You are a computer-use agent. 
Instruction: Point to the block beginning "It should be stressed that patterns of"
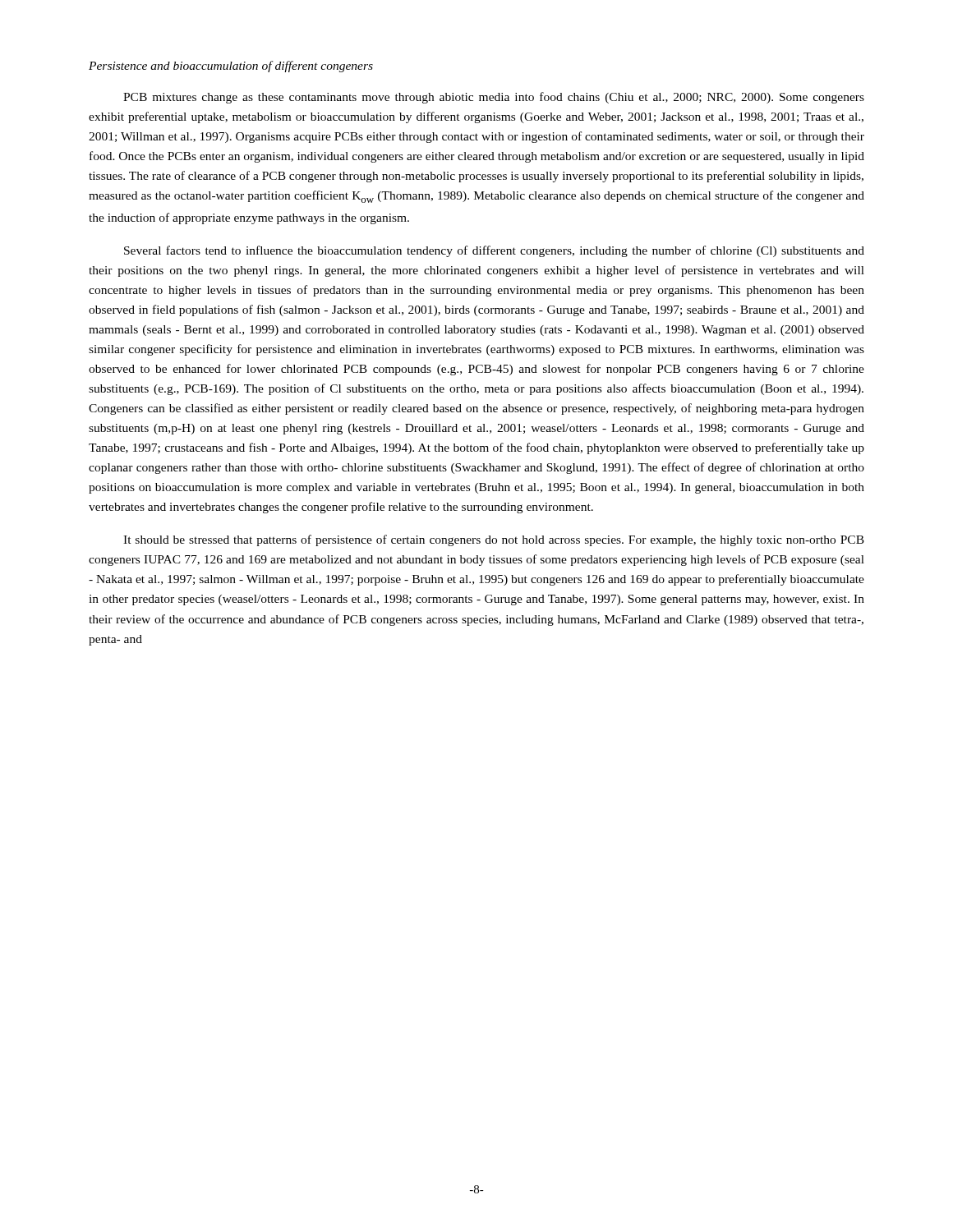[x=476, y=589]
